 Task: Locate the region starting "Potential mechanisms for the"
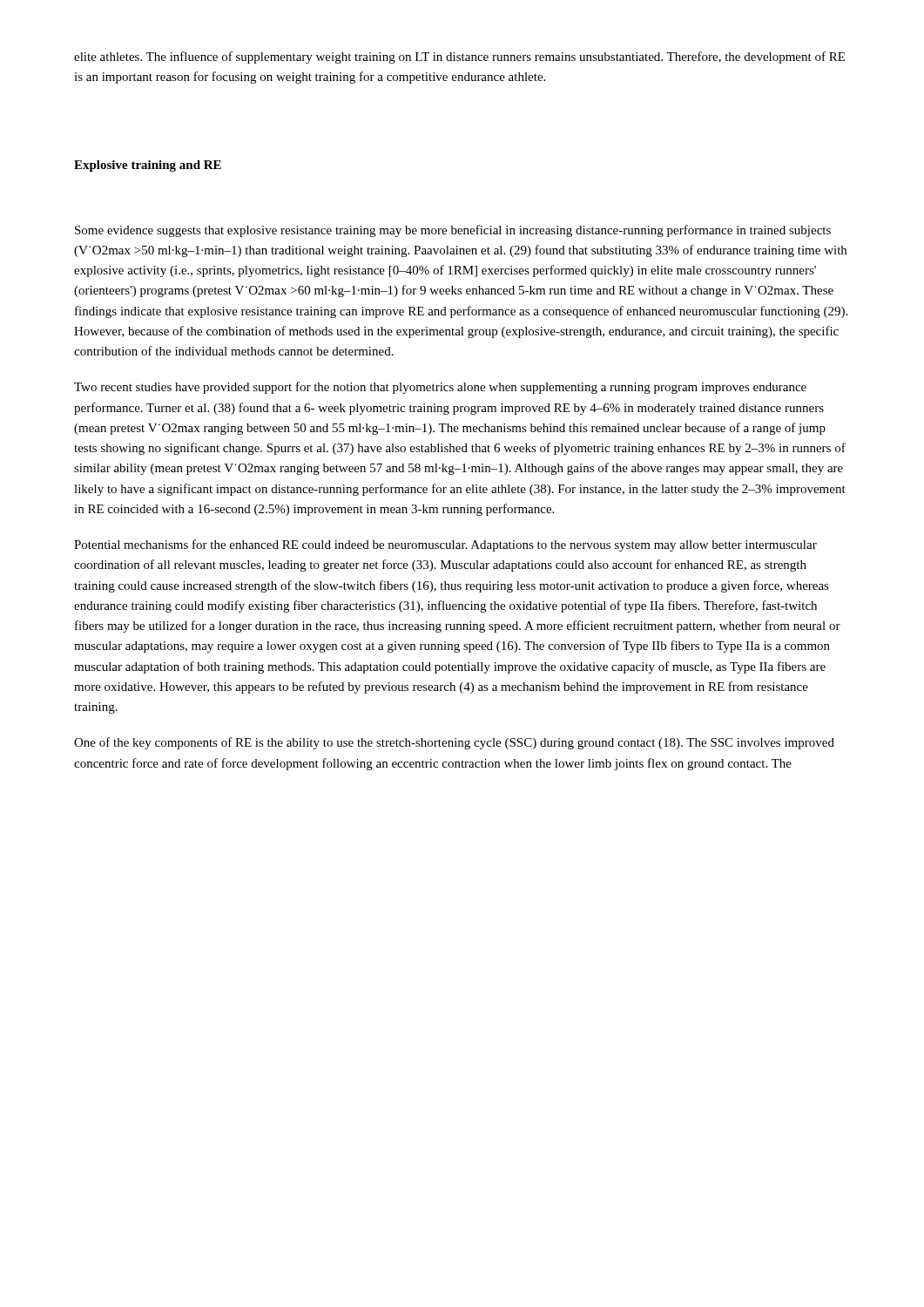(x=457, y=626)
